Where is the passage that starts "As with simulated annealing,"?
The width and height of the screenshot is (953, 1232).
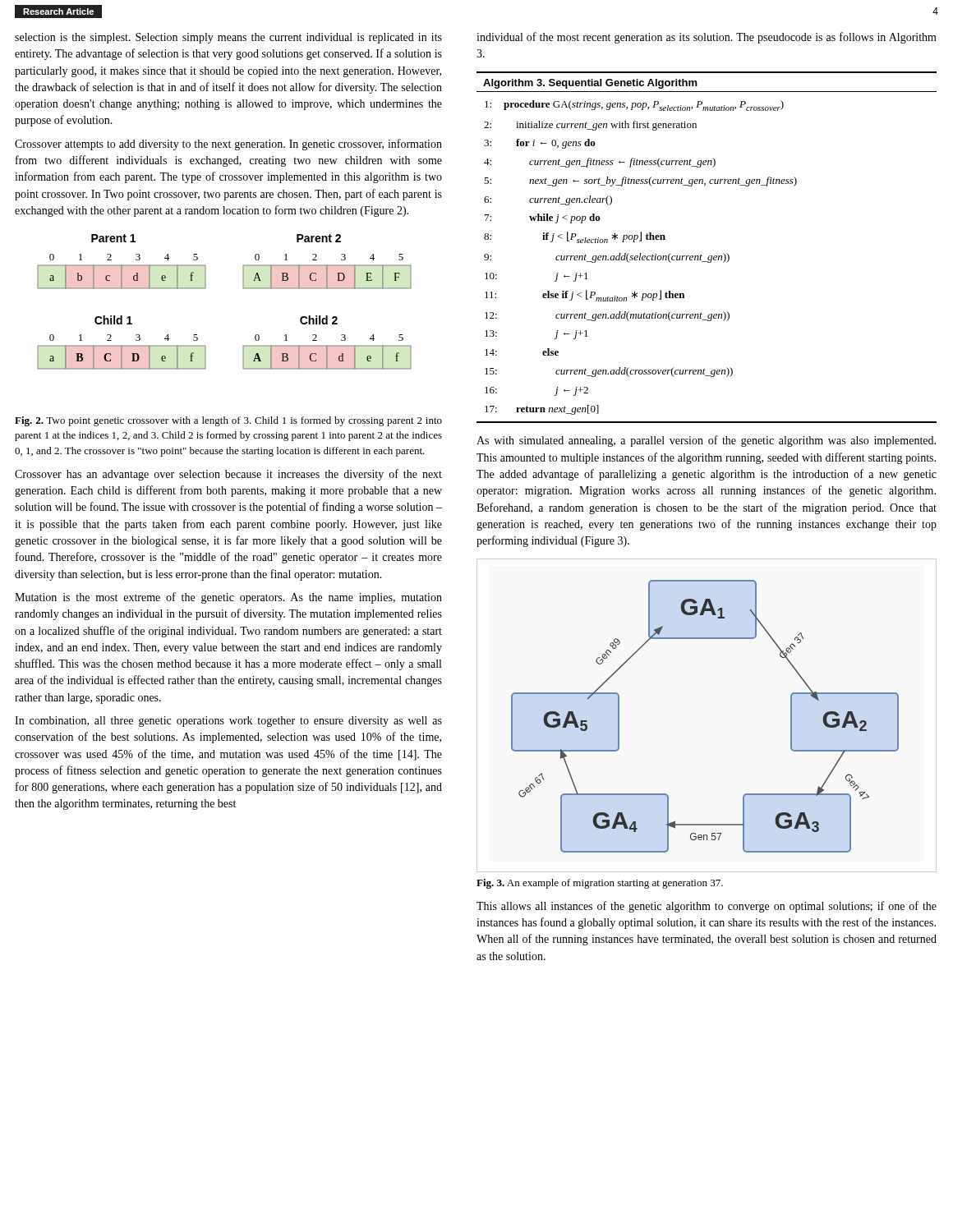pos(707,492)
